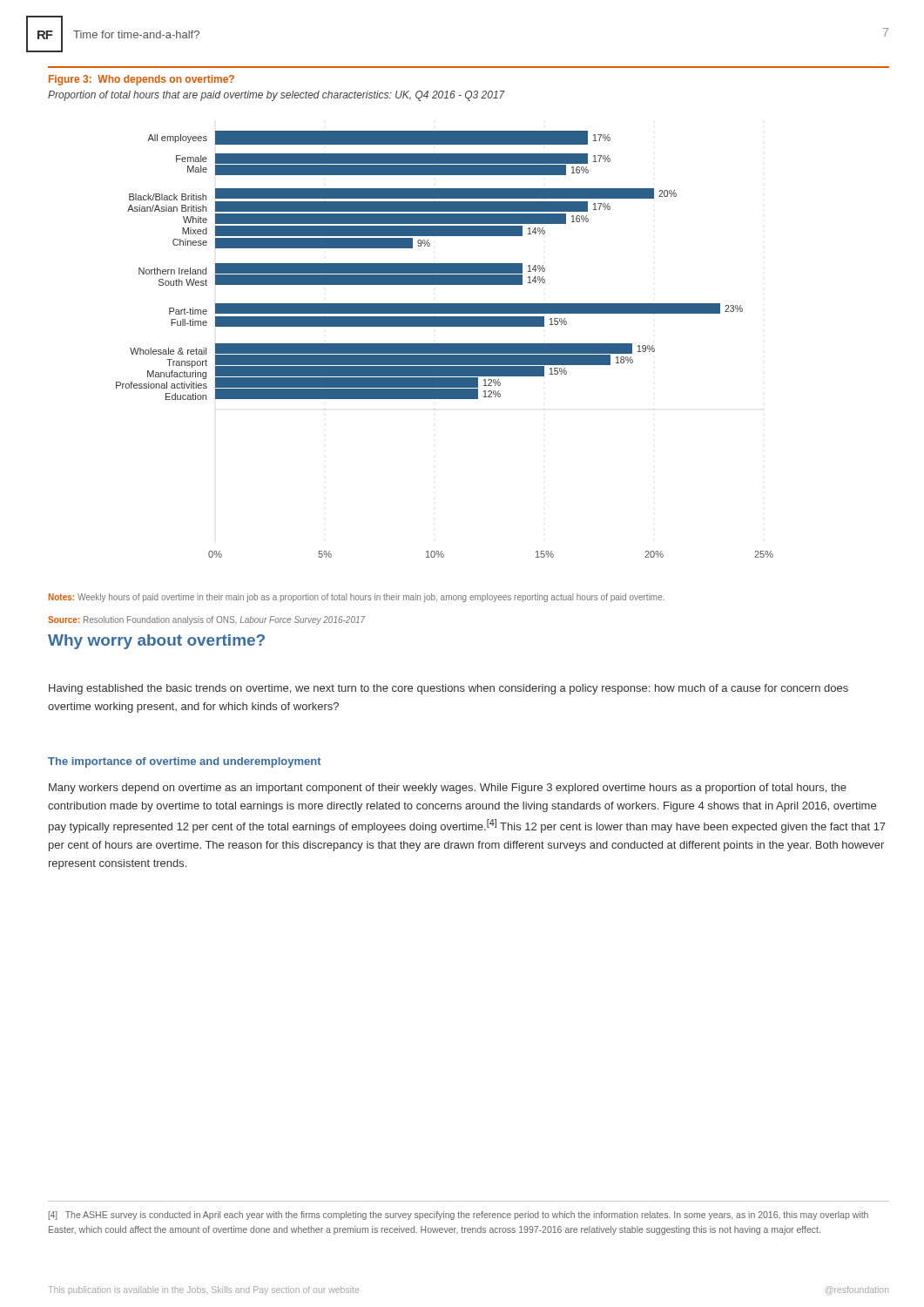
Task: Locate the block of text that opens with "[4] The ASHE survey is conducted in"
Action: pos(469,1222)
